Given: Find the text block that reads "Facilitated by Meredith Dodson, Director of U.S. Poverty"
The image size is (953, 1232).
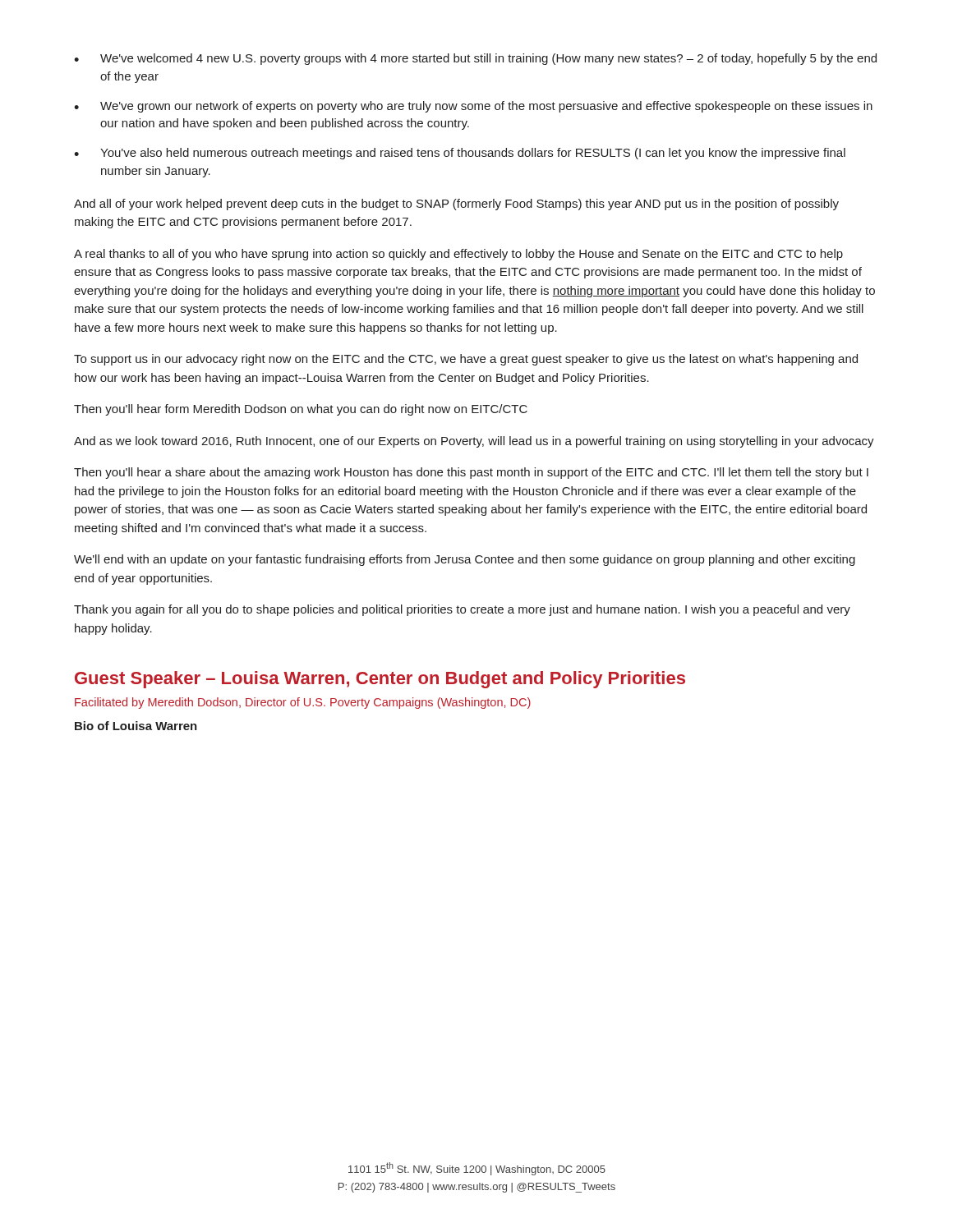Looking at the screenshot, I should (x=302, y=702).
